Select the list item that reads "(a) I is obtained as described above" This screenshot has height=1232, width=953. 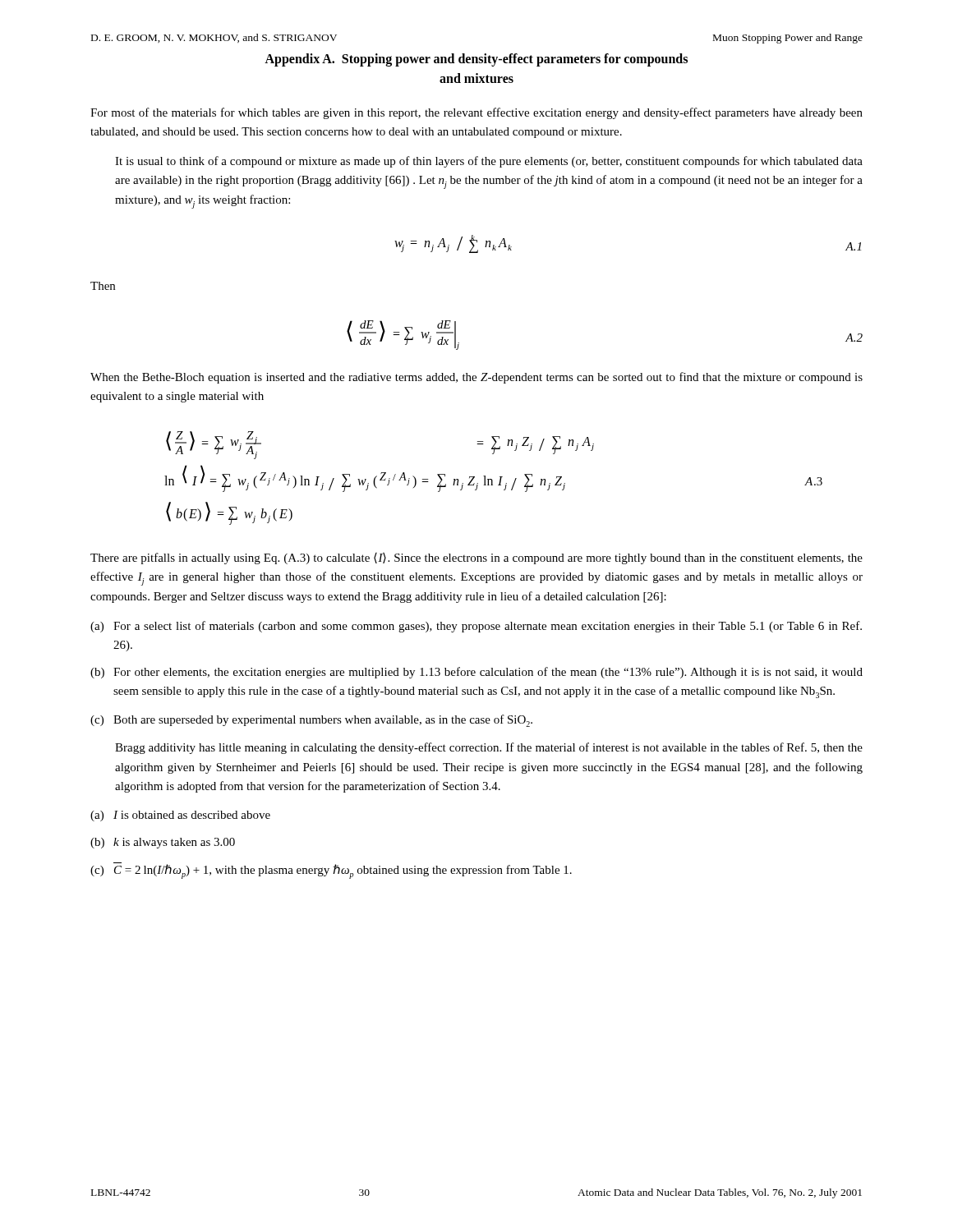(x=180, y=816)
